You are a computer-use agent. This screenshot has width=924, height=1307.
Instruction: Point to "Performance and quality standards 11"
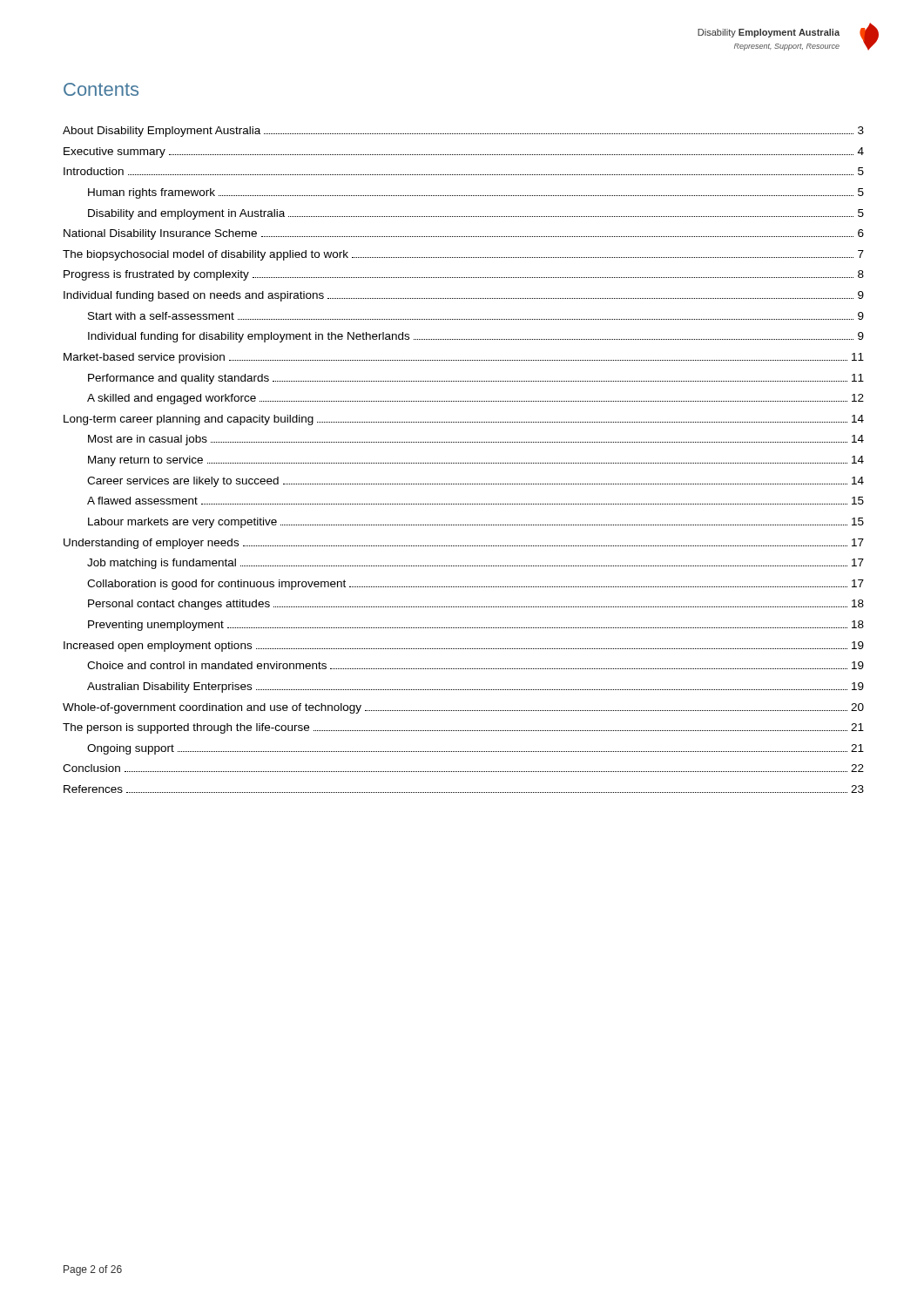pyautogui.click(x=476, y=378)
